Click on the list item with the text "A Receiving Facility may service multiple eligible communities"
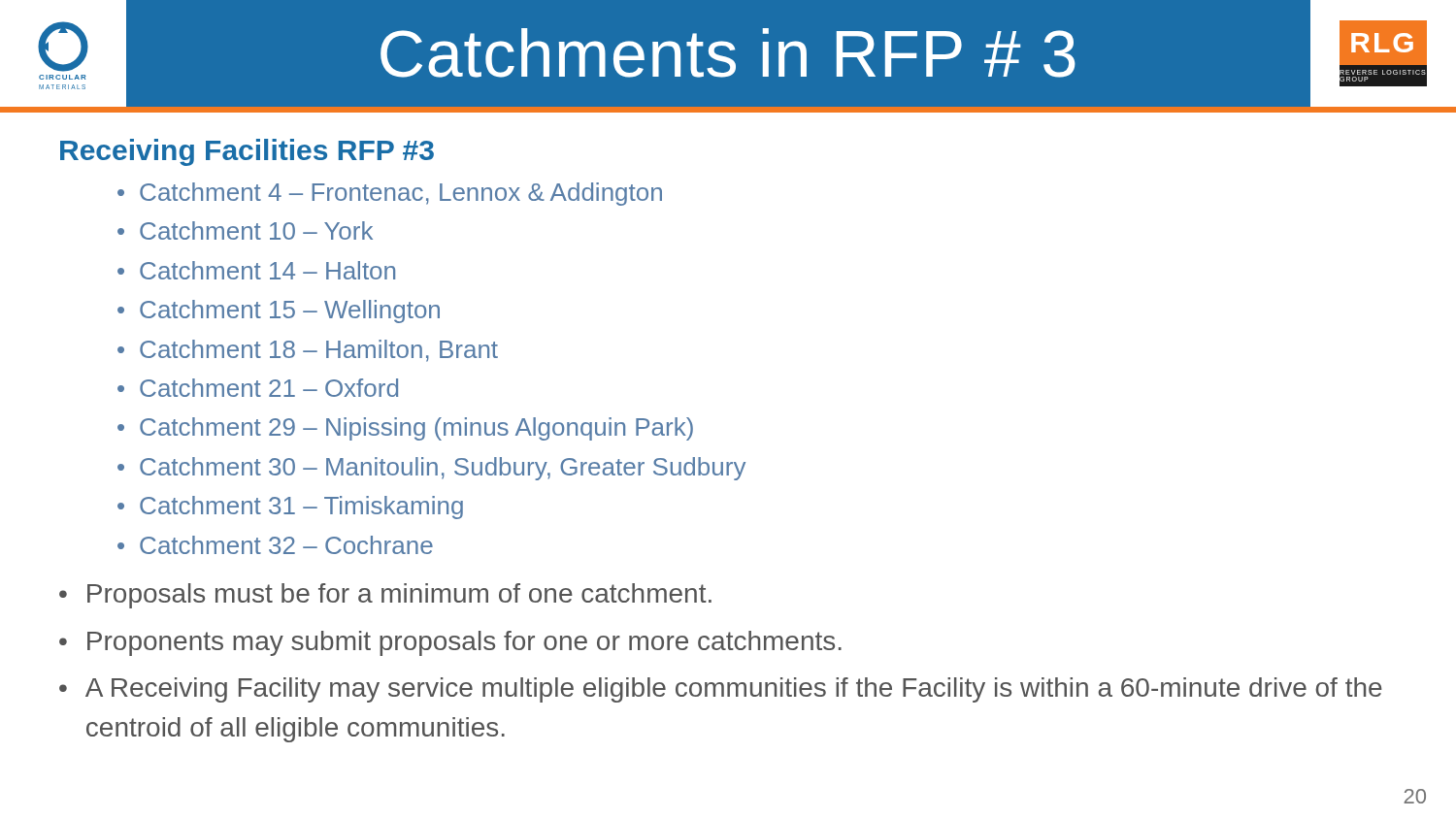 click(x=734, y=707)
